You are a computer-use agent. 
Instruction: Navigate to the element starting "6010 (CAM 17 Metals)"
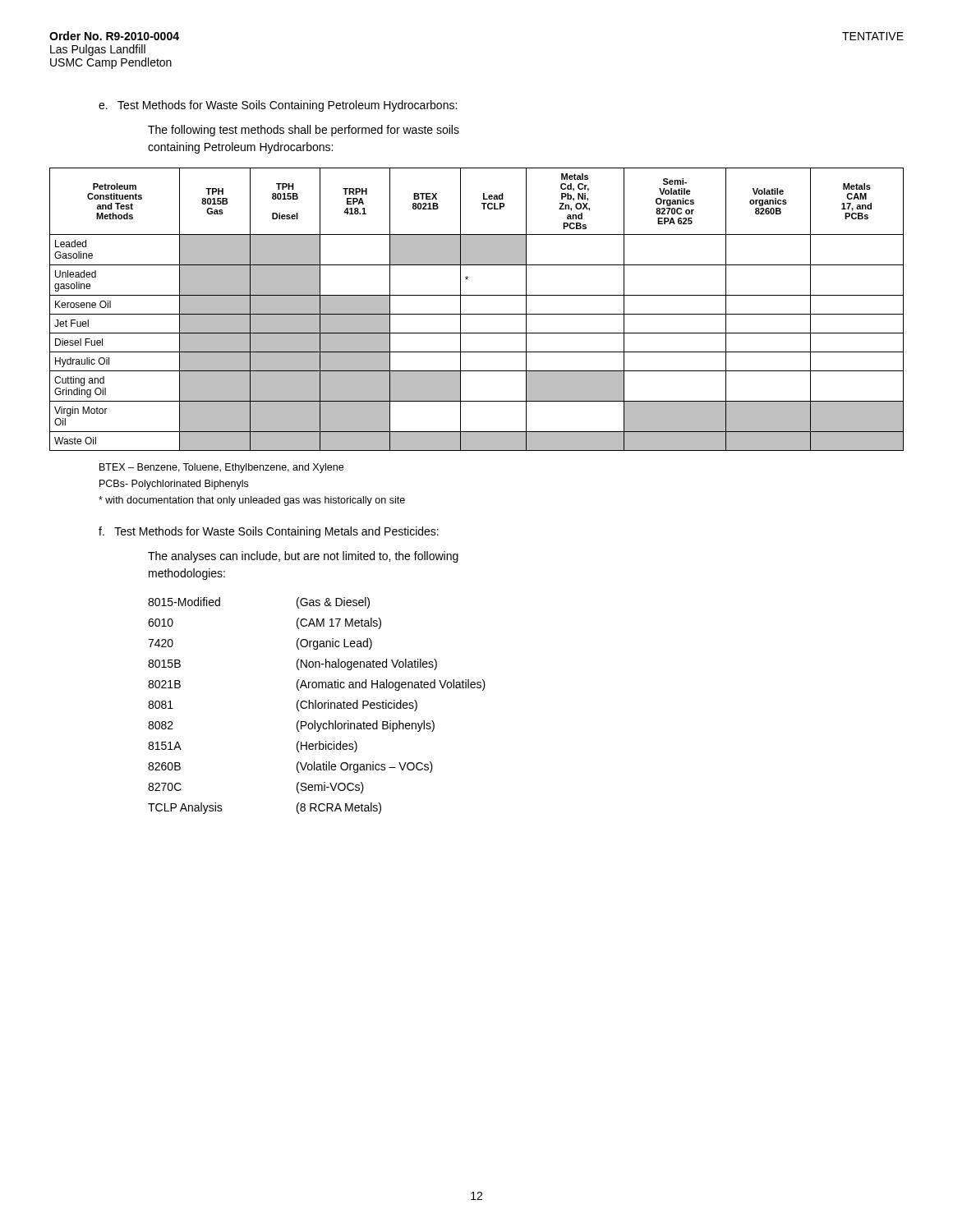point(156,623)
